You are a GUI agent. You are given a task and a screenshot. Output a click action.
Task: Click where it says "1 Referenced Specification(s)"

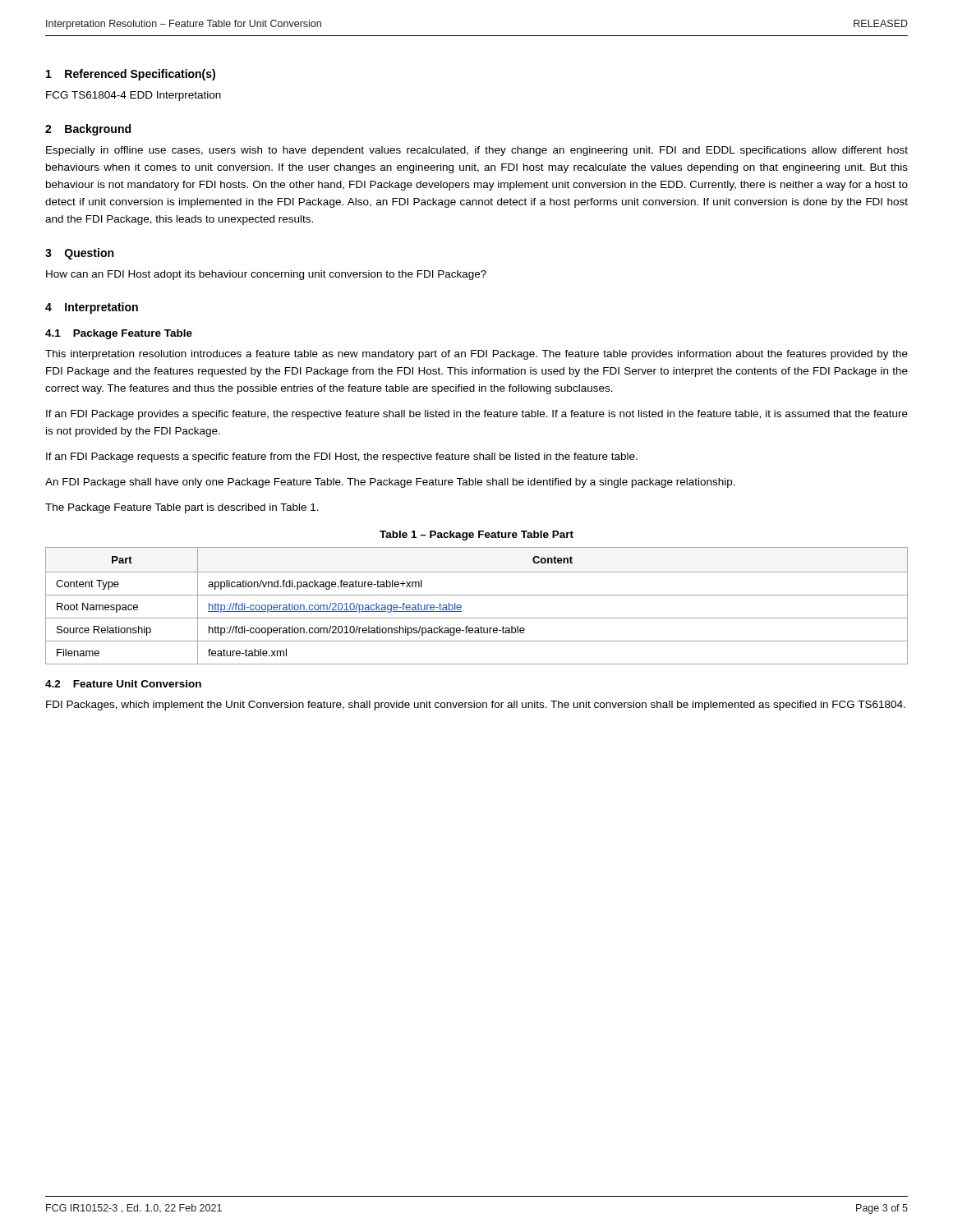(131, 74)
